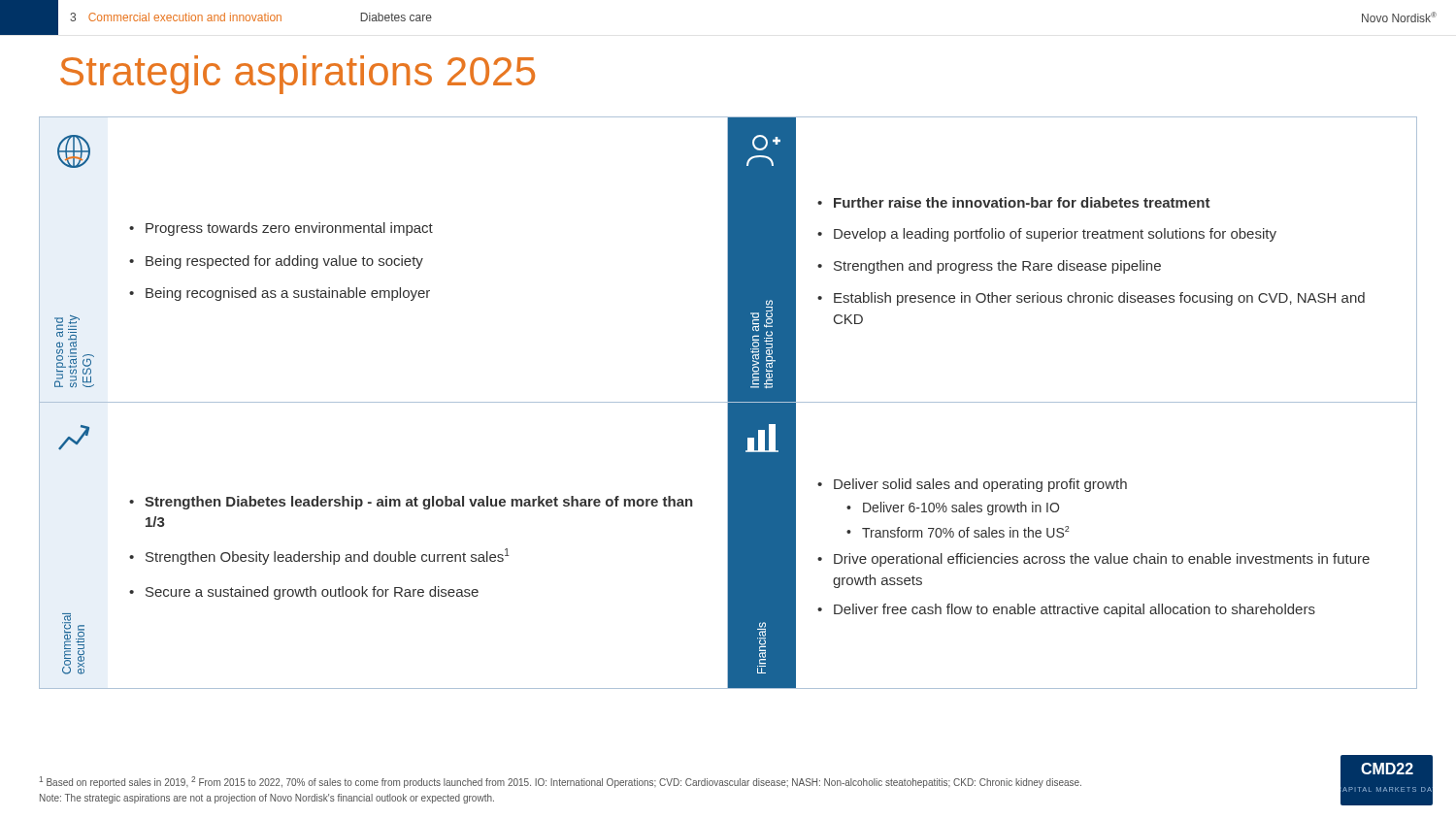Viewport: 1456px width, 819px height.
Task: Select the passage starting "•Strengthen and progress the"
Action: tap(989, 266)
